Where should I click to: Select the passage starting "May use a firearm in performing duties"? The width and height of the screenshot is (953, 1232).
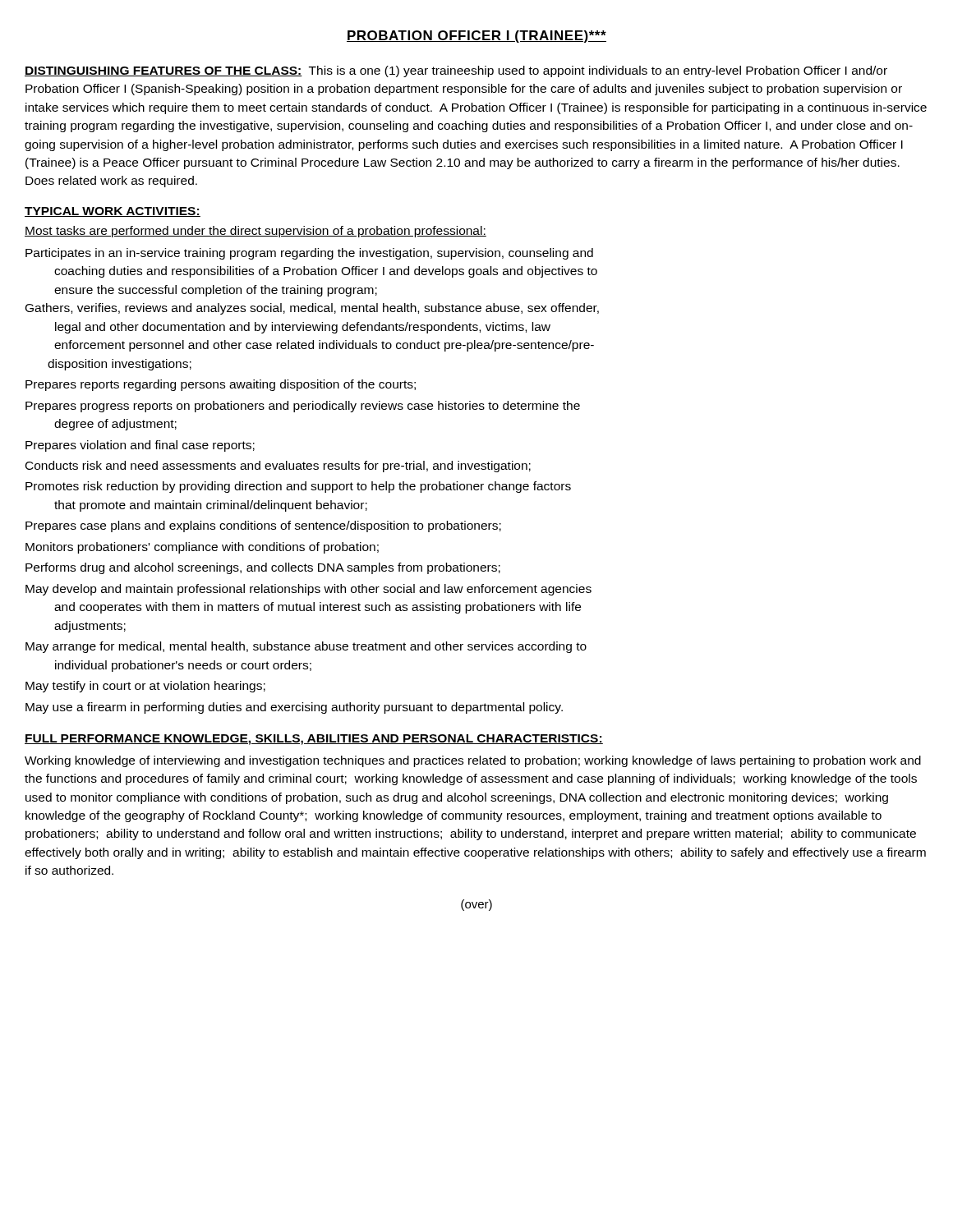point(294,706)
